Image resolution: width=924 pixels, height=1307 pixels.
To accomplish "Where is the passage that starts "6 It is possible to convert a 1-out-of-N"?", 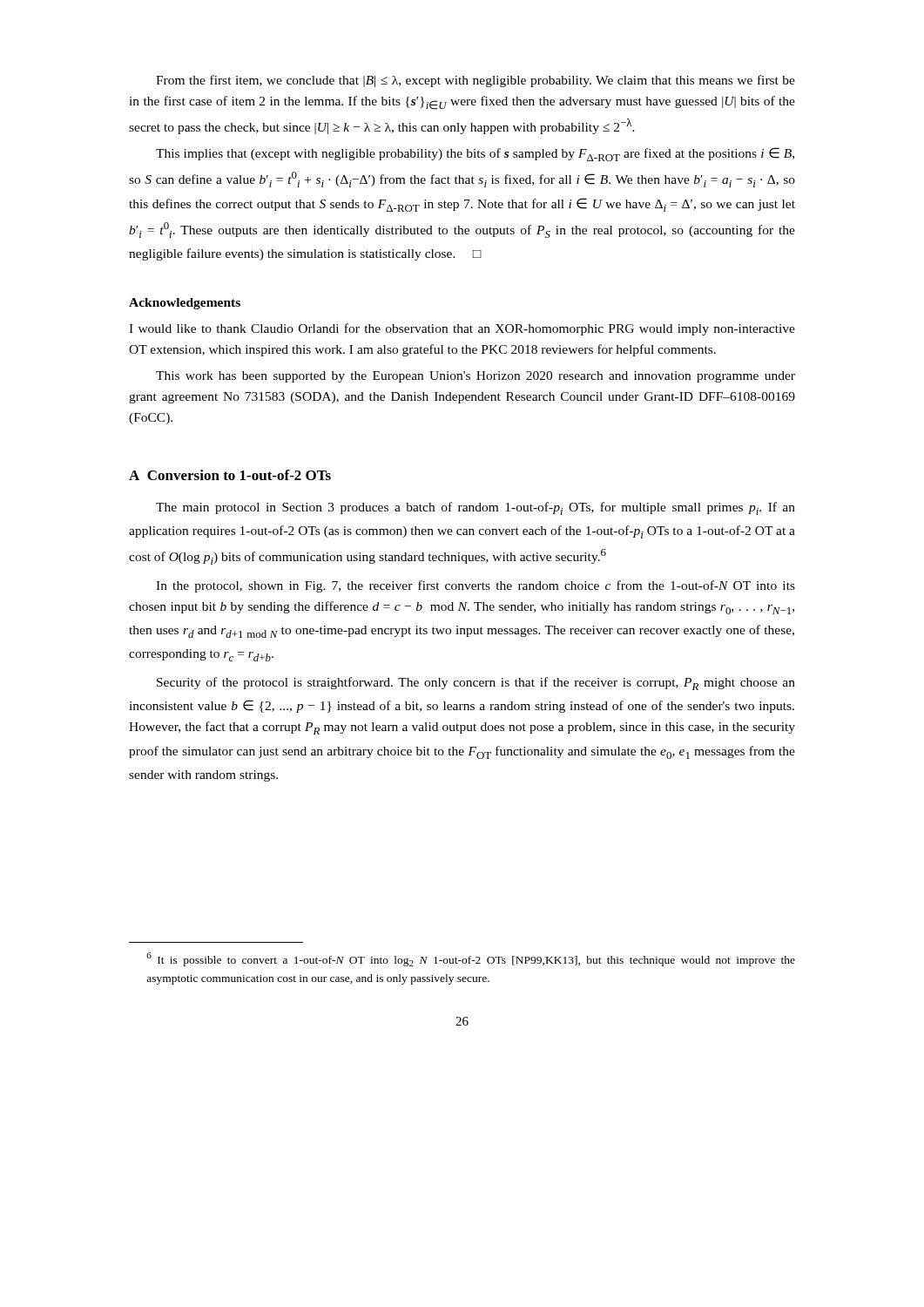I will click(x=462, y=964).
